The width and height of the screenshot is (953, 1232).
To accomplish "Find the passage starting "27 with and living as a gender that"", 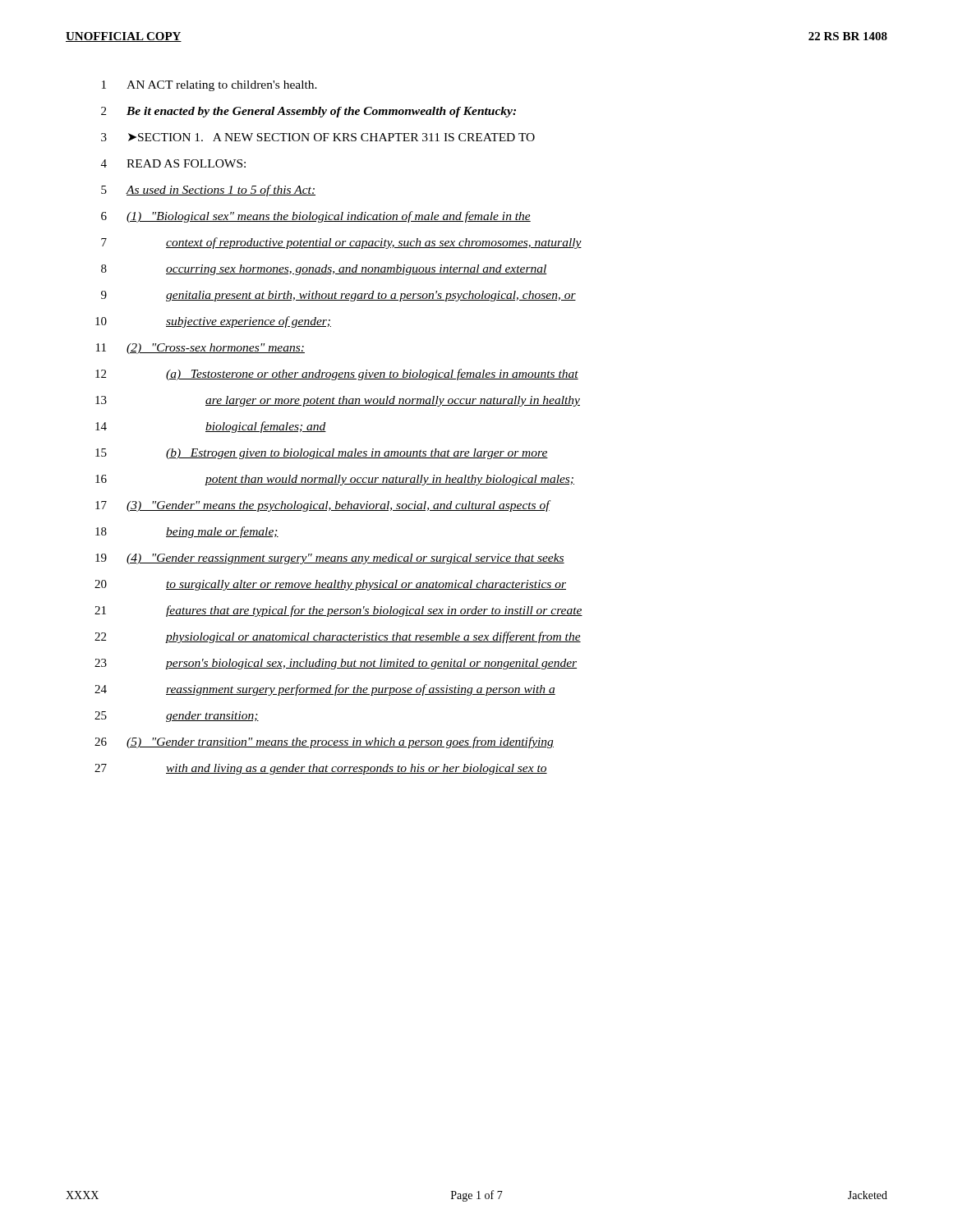I will click(476, 768).
